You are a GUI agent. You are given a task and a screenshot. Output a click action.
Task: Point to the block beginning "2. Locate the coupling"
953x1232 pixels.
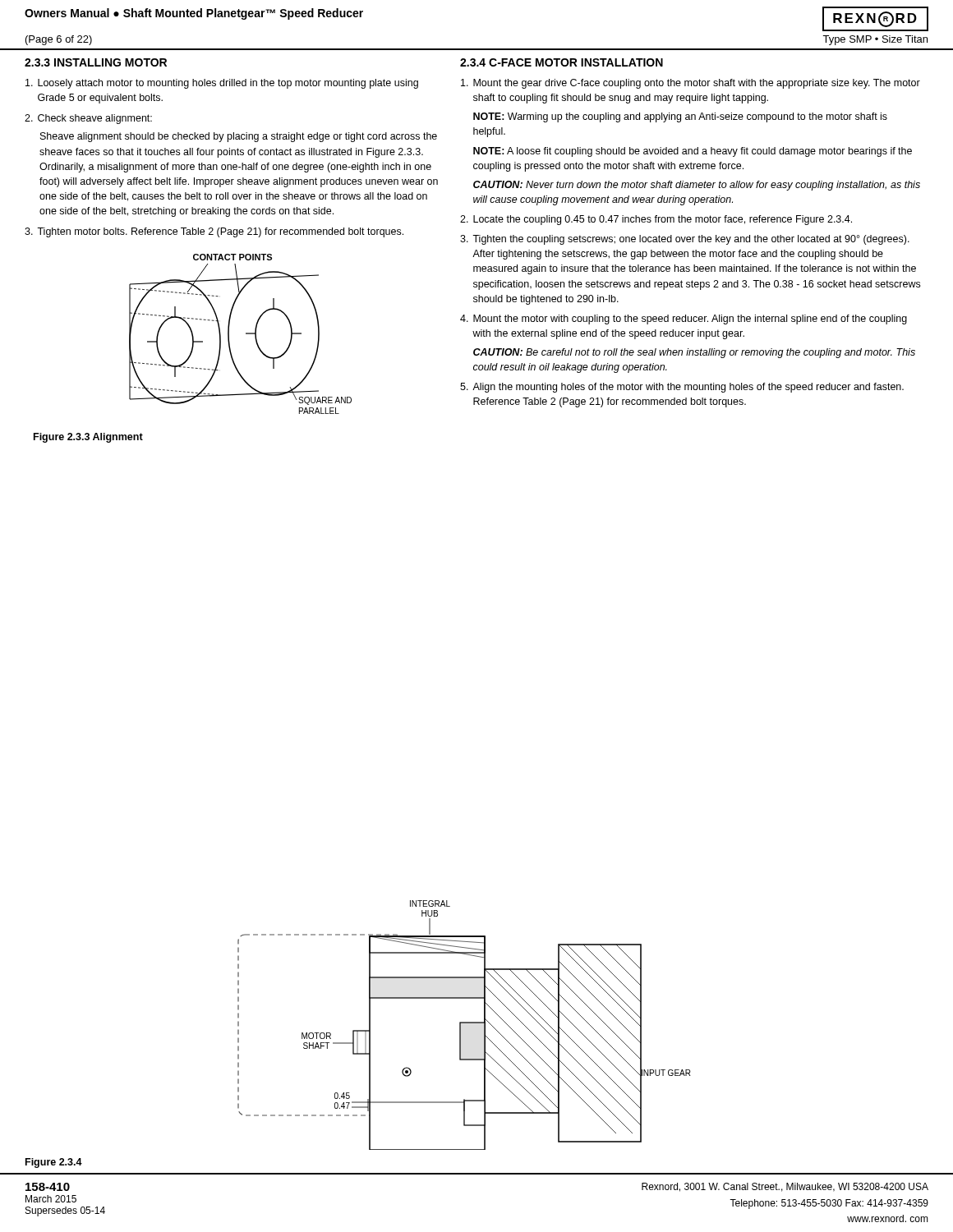coord(657,219)
